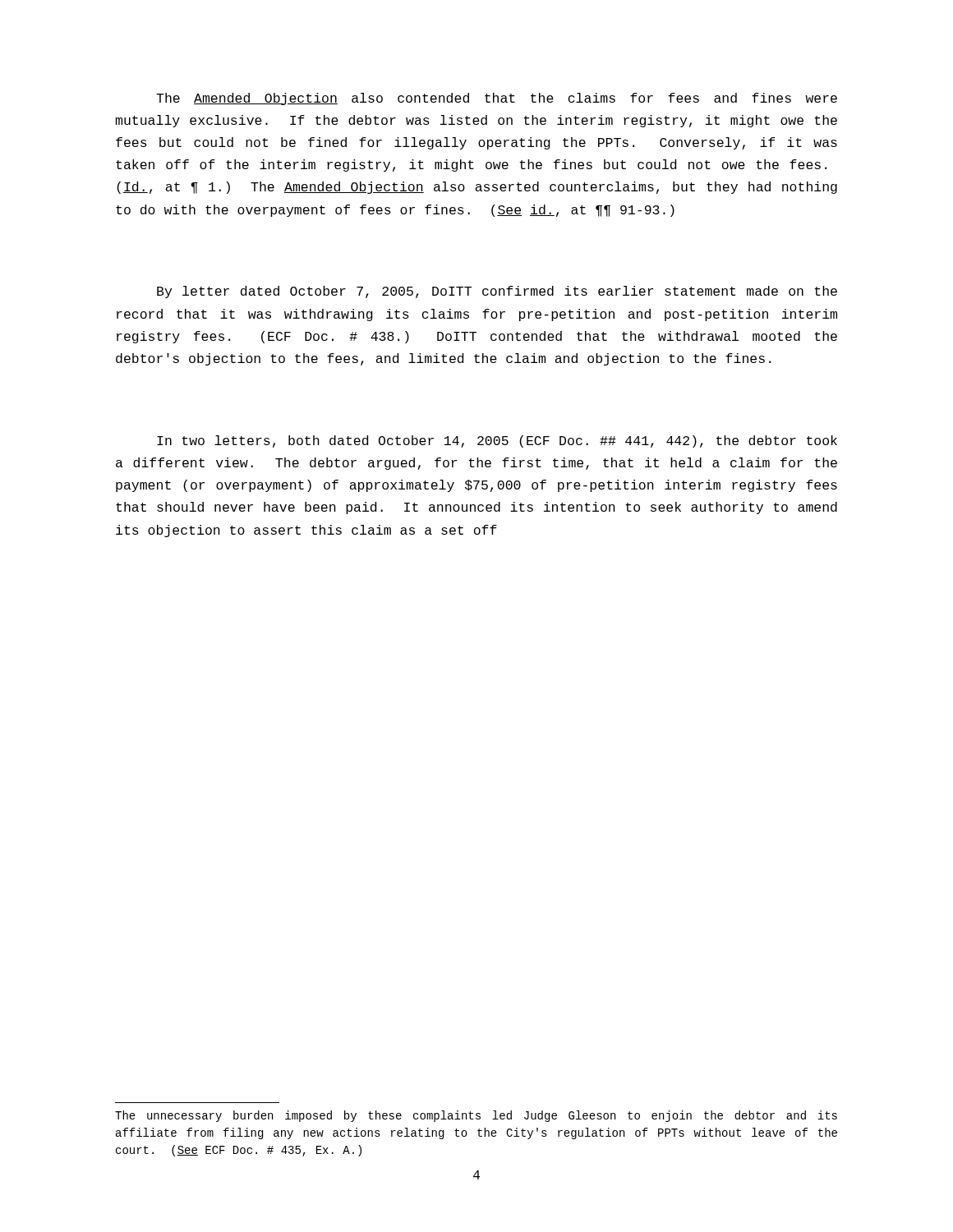Where is the passage that starts "In two letters, both dated"?
Screen dimensions: 1232x953
(x=476, y=486)
